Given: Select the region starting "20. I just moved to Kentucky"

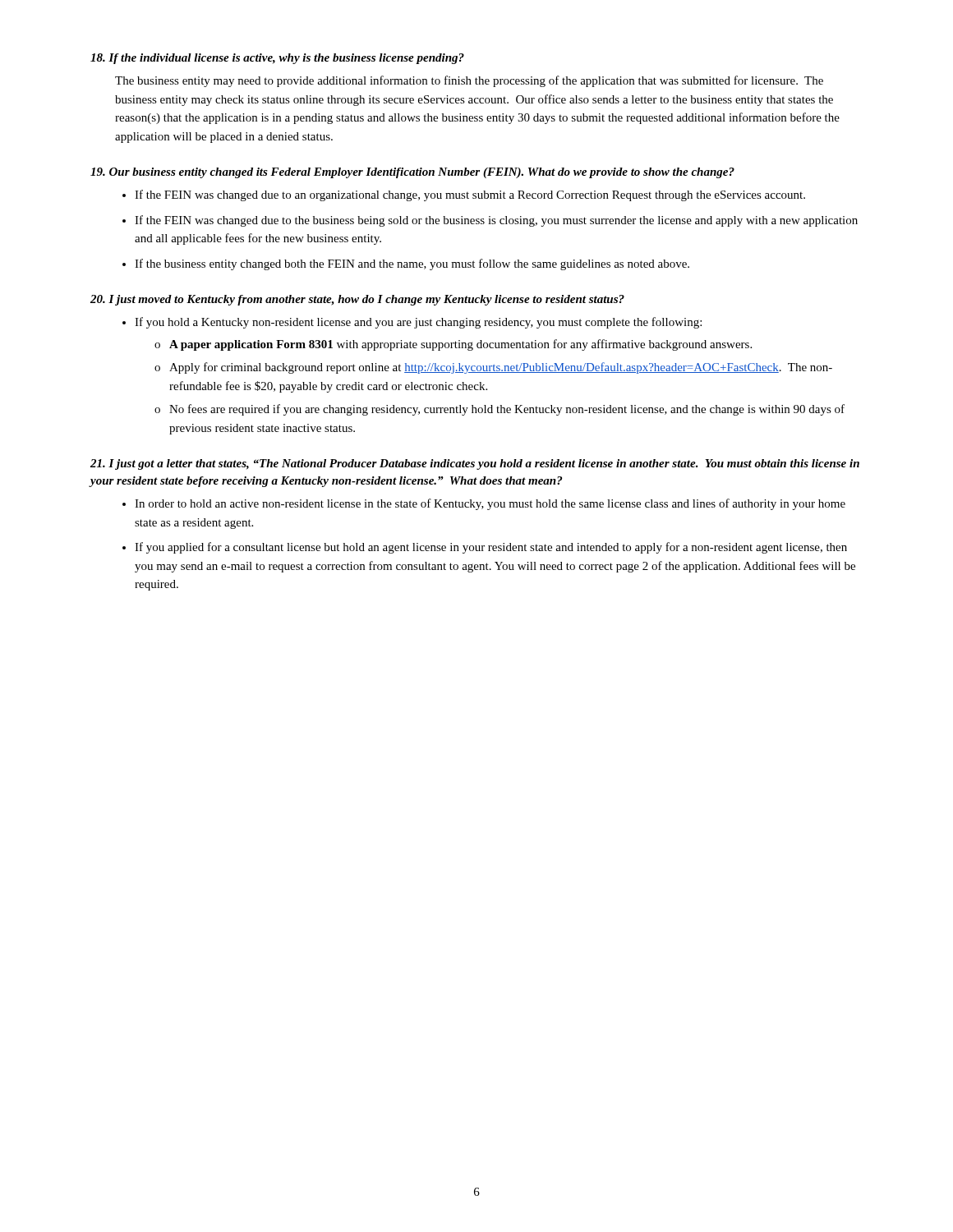Looking at the screenshot, I should pyautogui.click(x=357, y=299).
